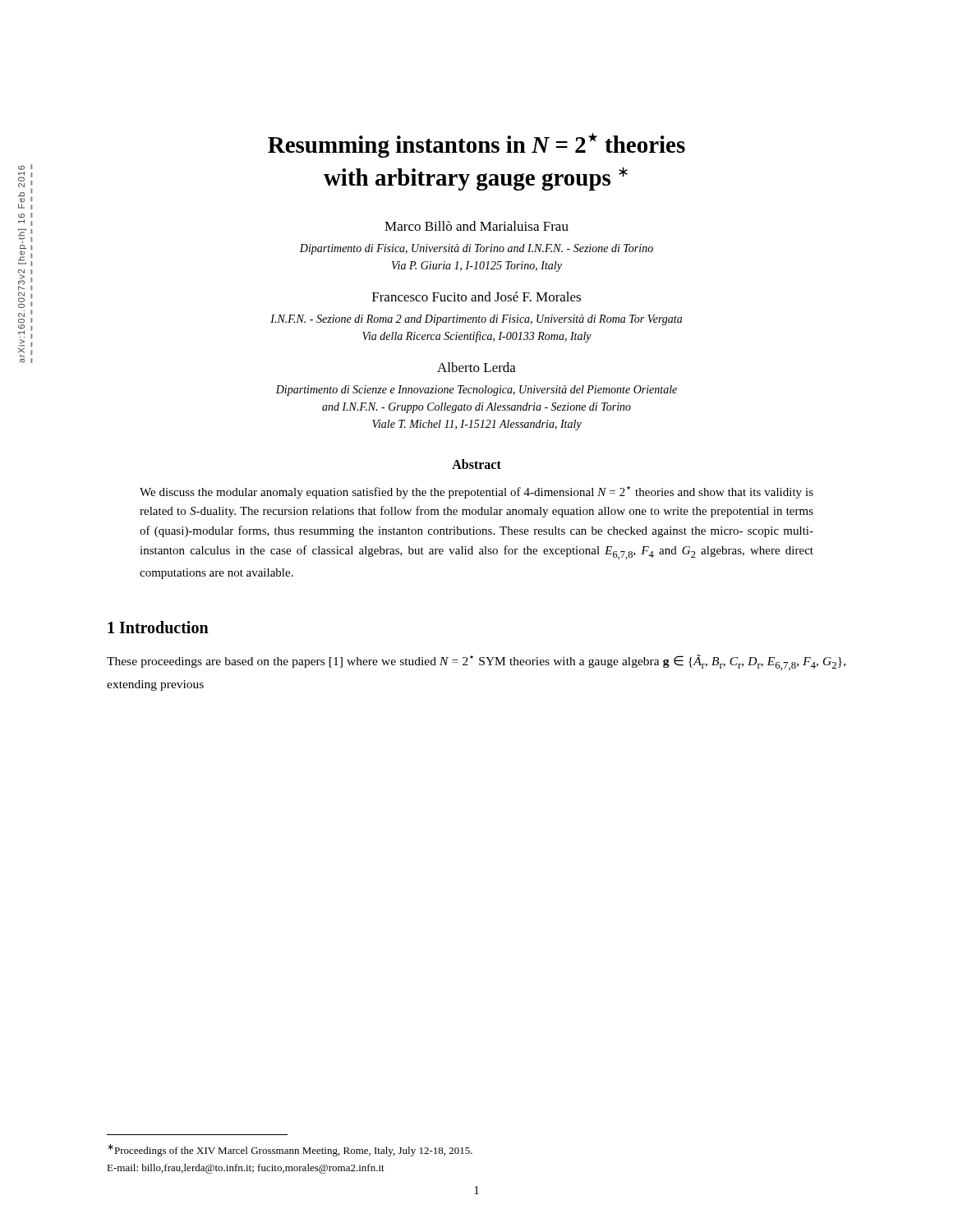Locate the text block that reads "Francesco Fucito and José"
Viewport: 953px width, 1232px height.
476,297
